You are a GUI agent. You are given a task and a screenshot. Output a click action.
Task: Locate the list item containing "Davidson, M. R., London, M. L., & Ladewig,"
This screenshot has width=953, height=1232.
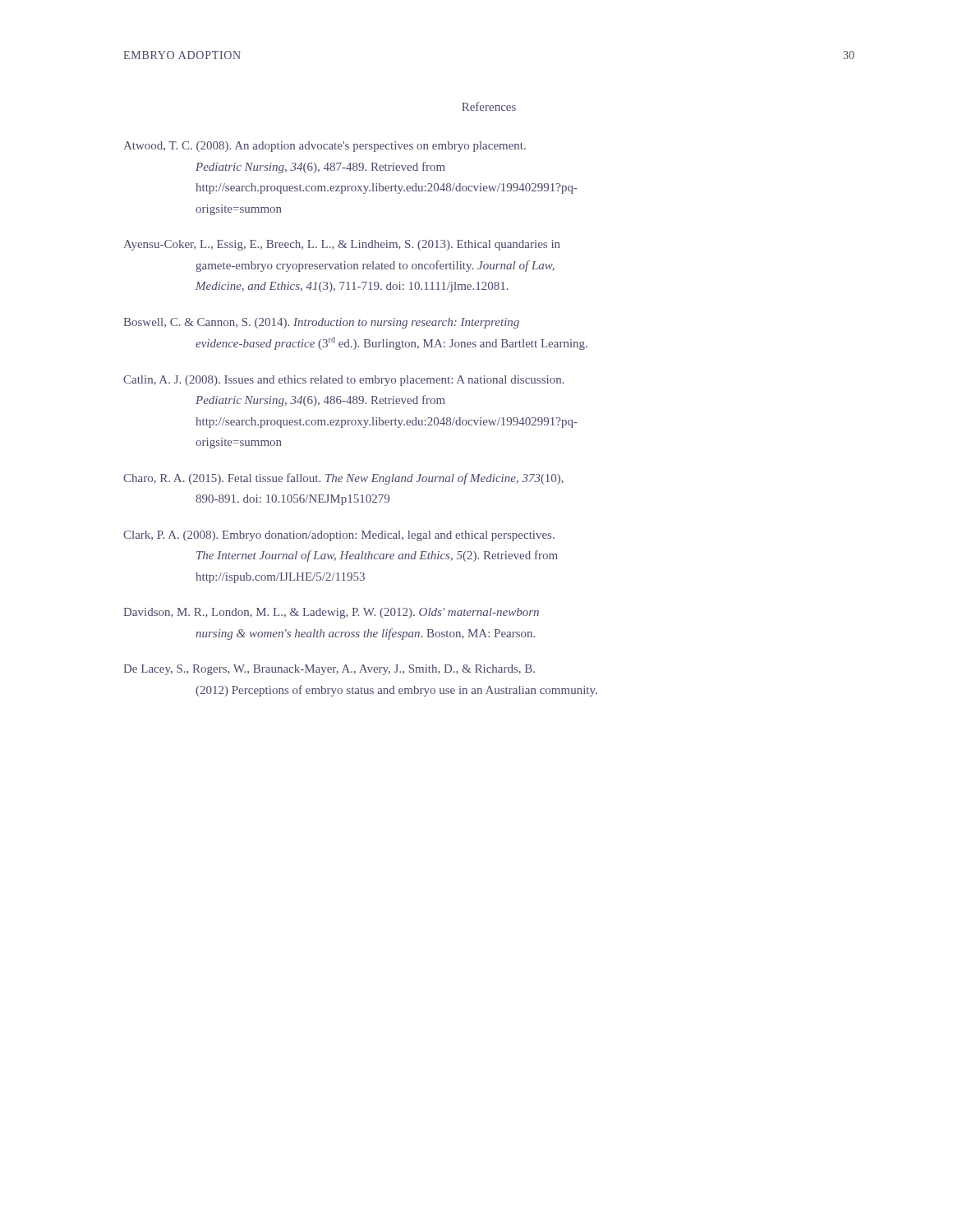tap(489, 623)
